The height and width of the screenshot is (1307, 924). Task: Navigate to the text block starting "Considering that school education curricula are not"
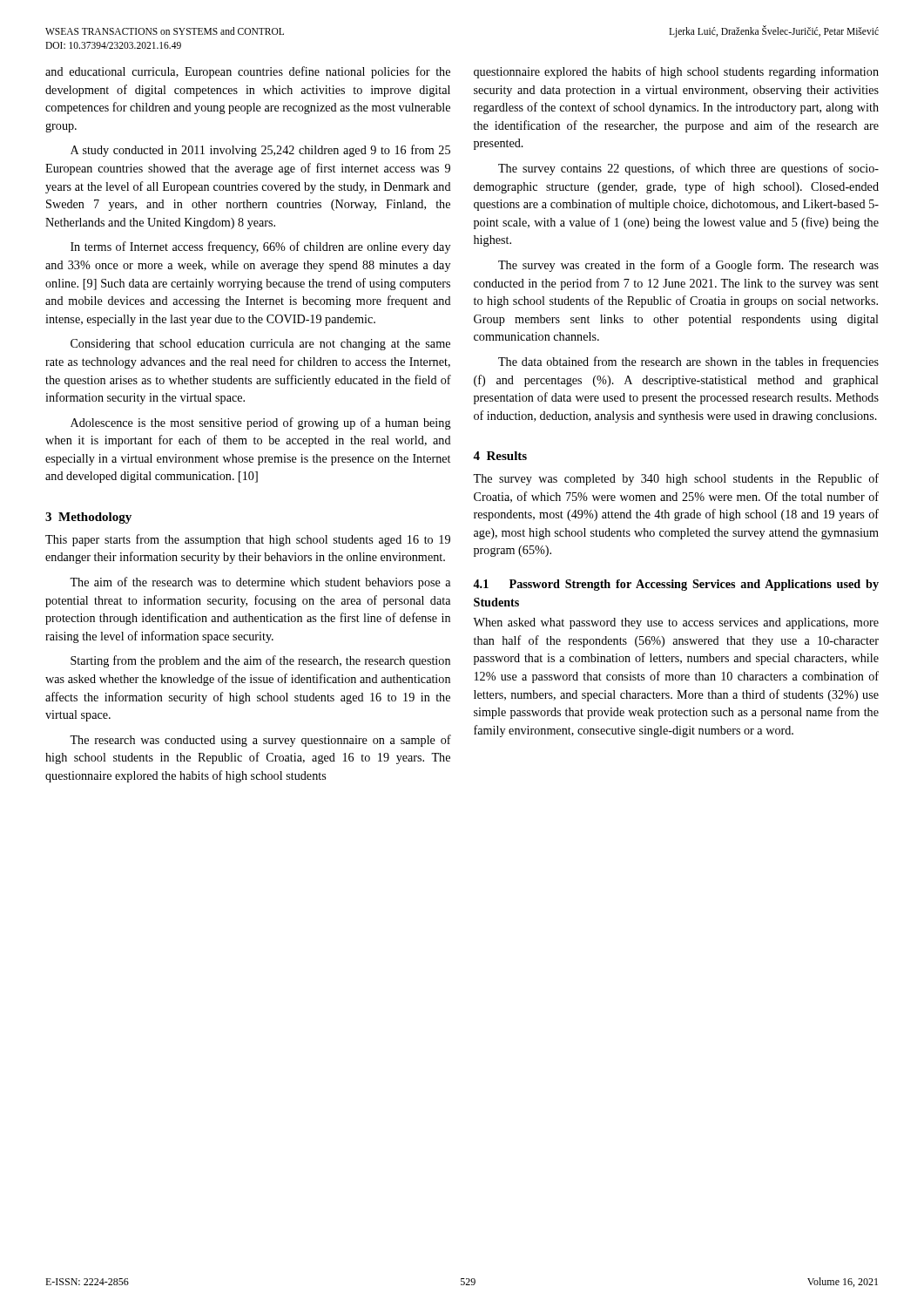pos(248,371)
